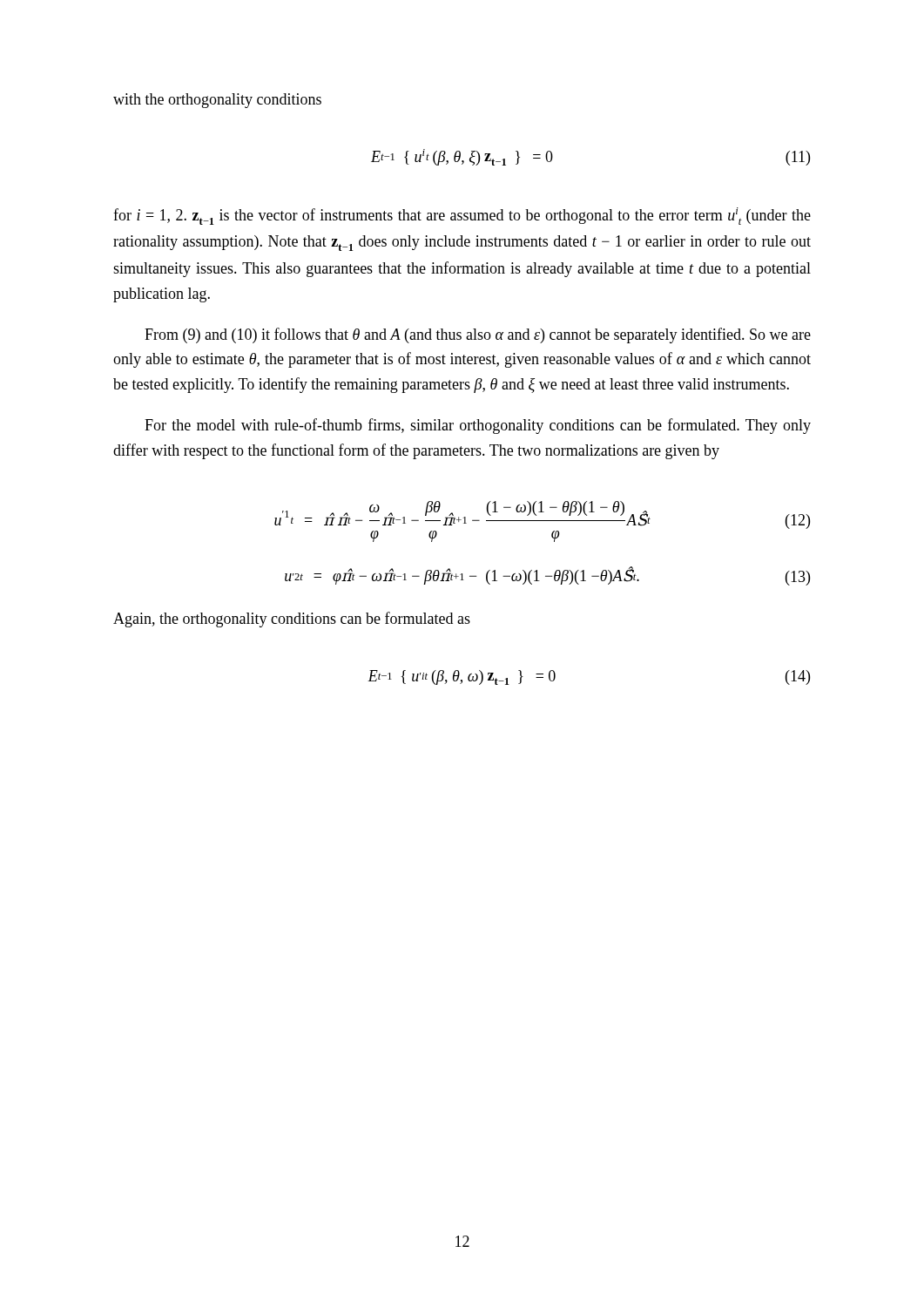Image resolution: width=924 pixels, height=1307 pixels.
Task: Locate the formula that opens with "Et−1 { u′it (β, θ, ω) zt−1 }"
Action: coord(462,676)
